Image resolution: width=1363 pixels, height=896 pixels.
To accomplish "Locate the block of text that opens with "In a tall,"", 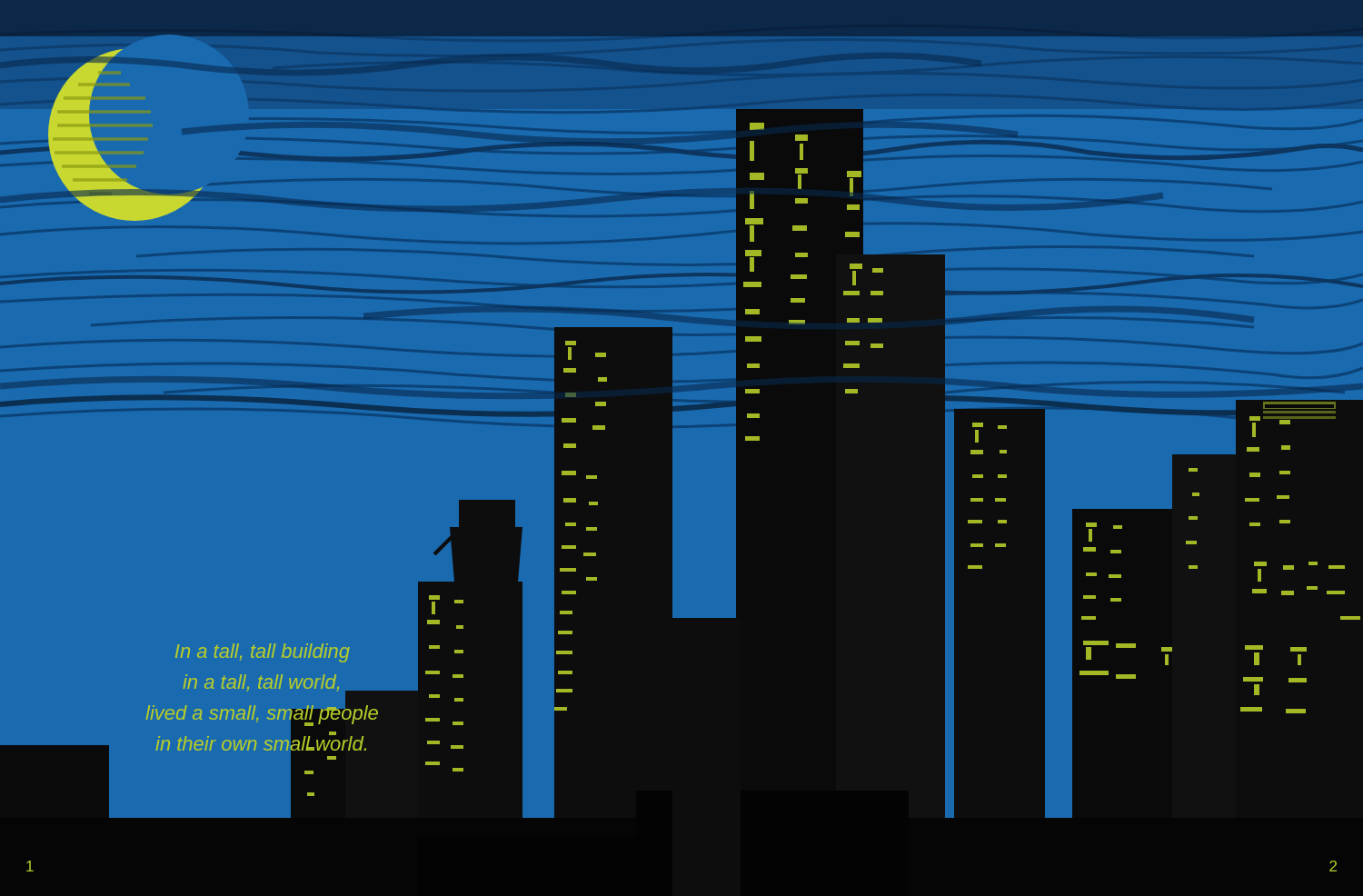I will 262,697.
